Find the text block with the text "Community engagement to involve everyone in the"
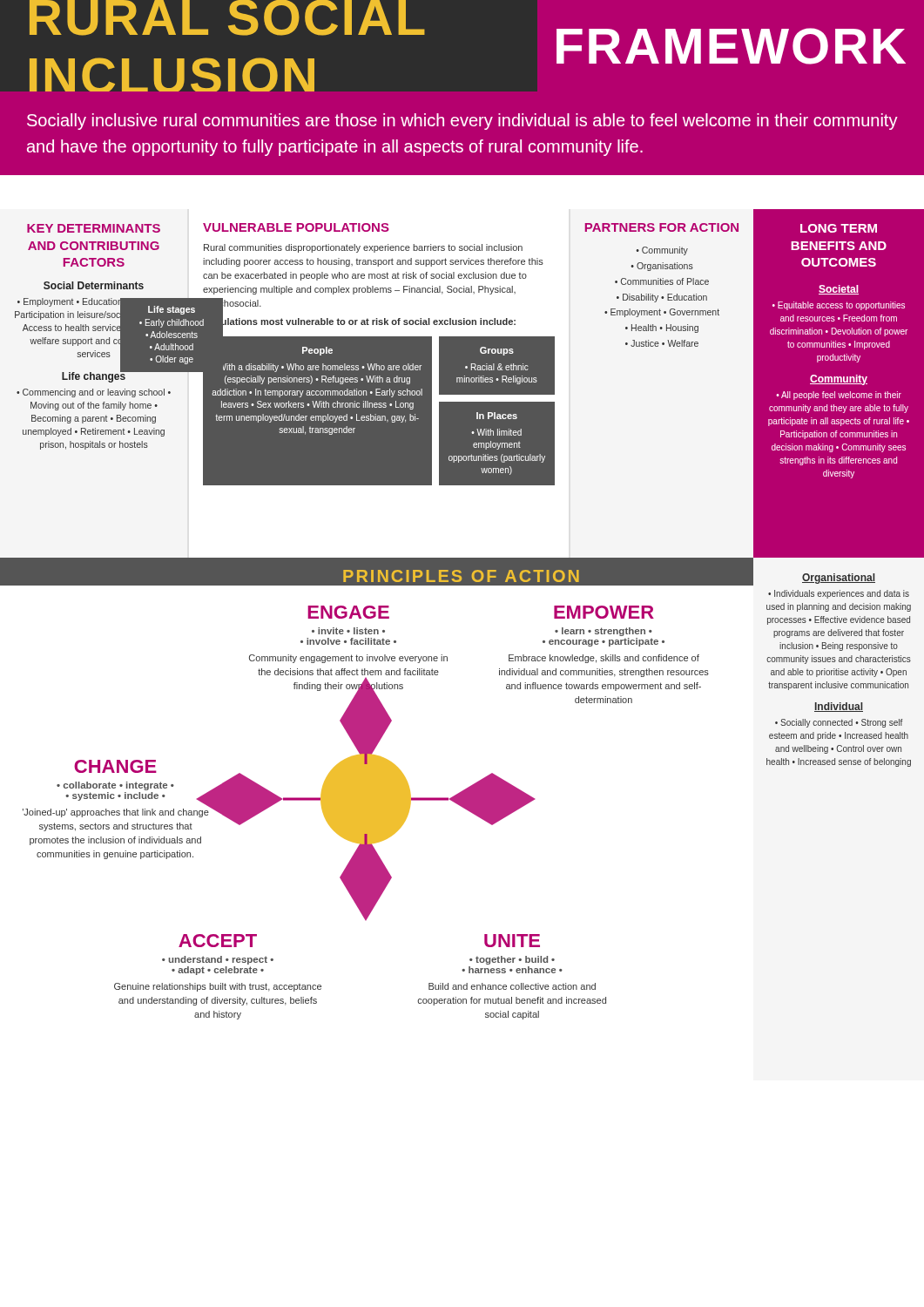 click(348, 672)
